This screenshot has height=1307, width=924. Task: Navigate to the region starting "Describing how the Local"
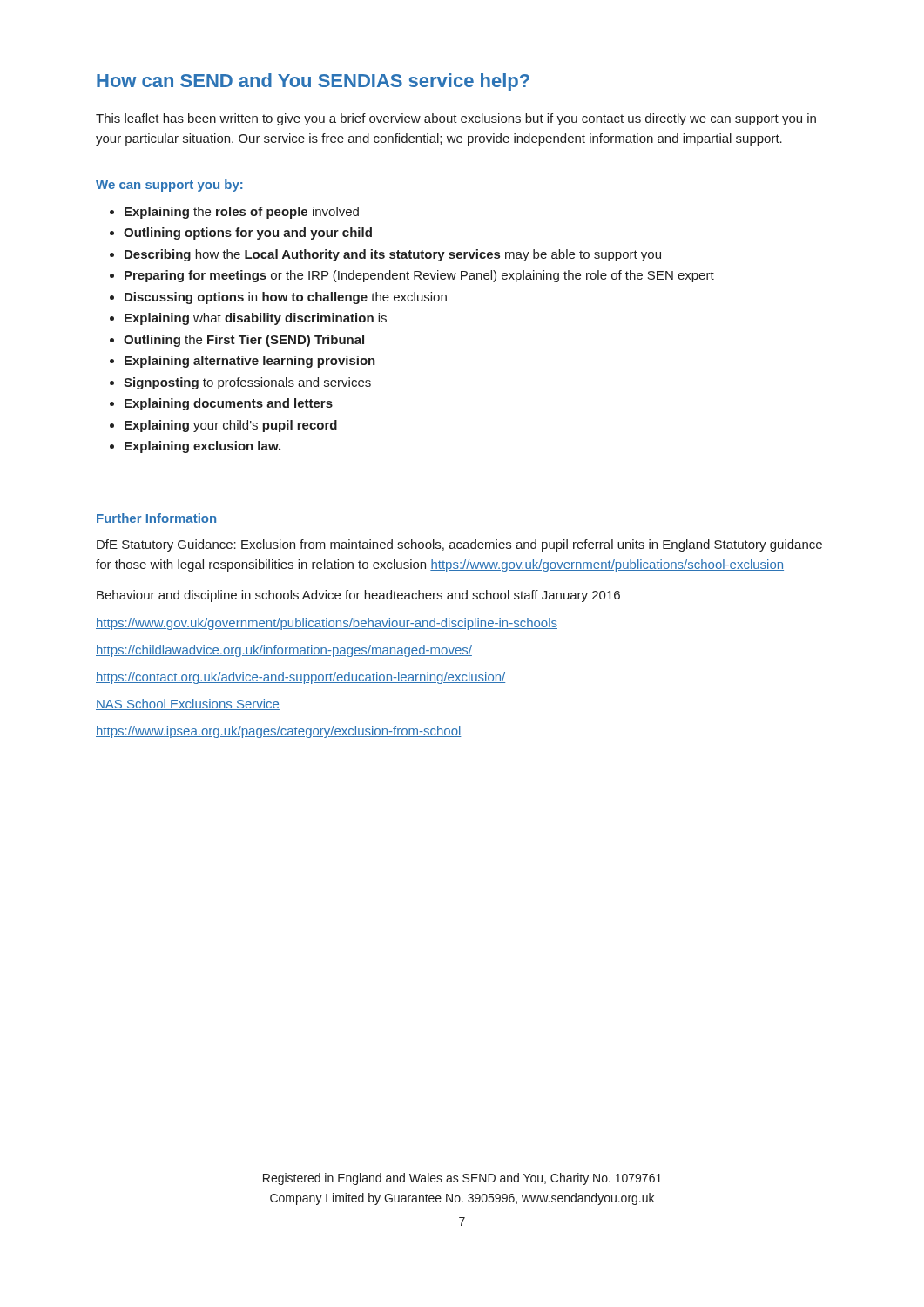(476, 254)
